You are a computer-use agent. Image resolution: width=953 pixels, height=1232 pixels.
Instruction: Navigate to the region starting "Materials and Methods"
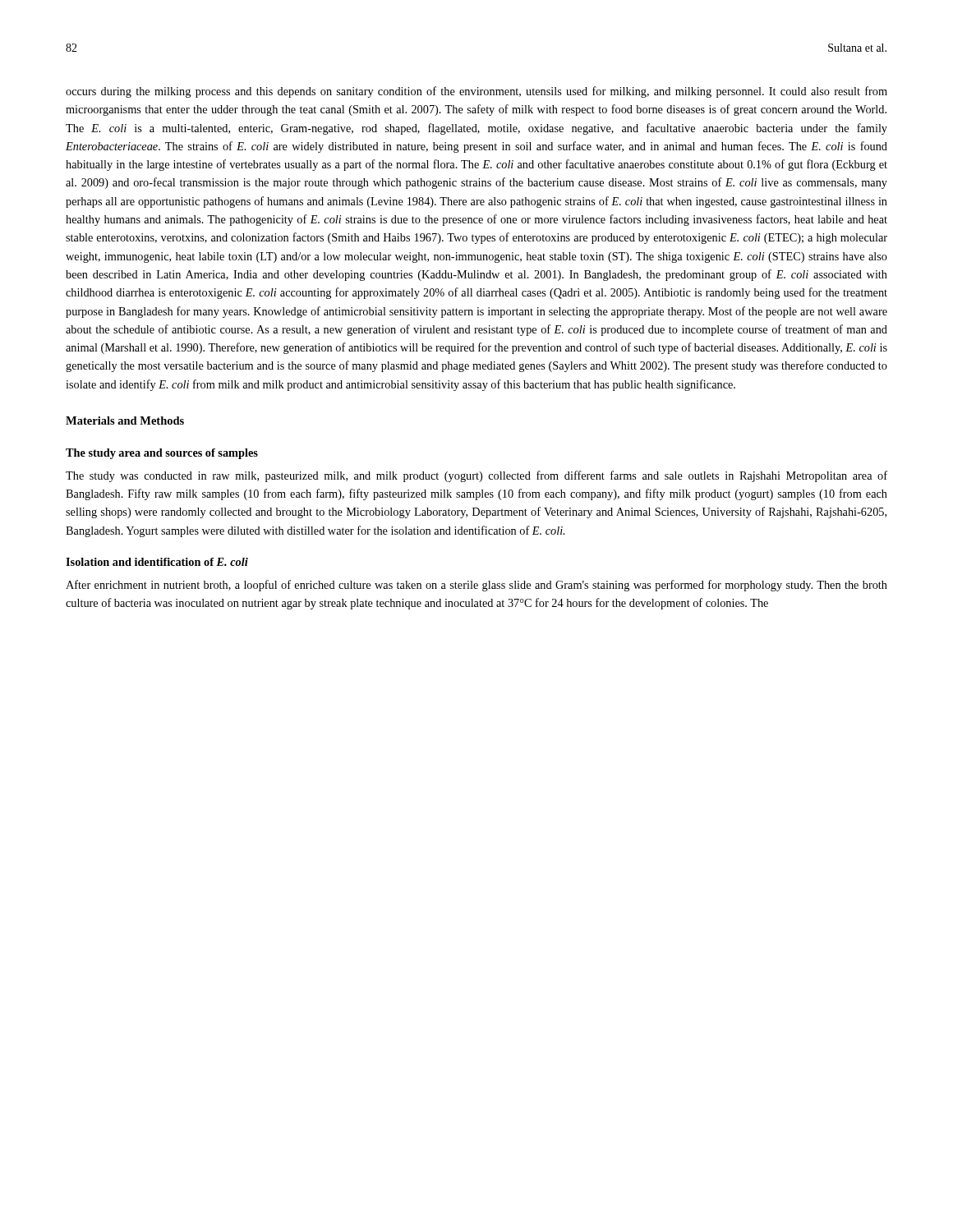125,421
